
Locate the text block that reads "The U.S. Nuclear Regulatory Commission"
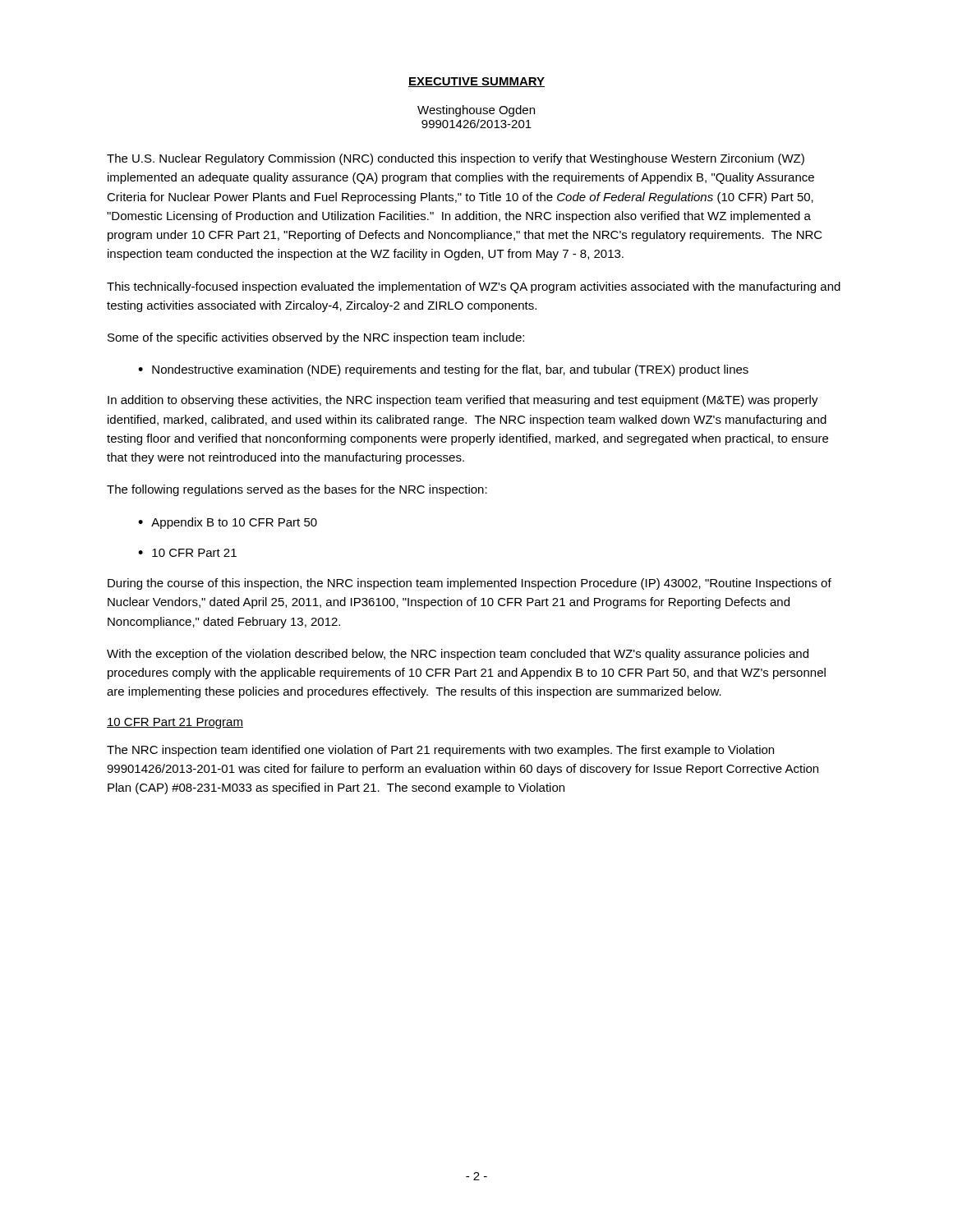[x=465, y=206]
